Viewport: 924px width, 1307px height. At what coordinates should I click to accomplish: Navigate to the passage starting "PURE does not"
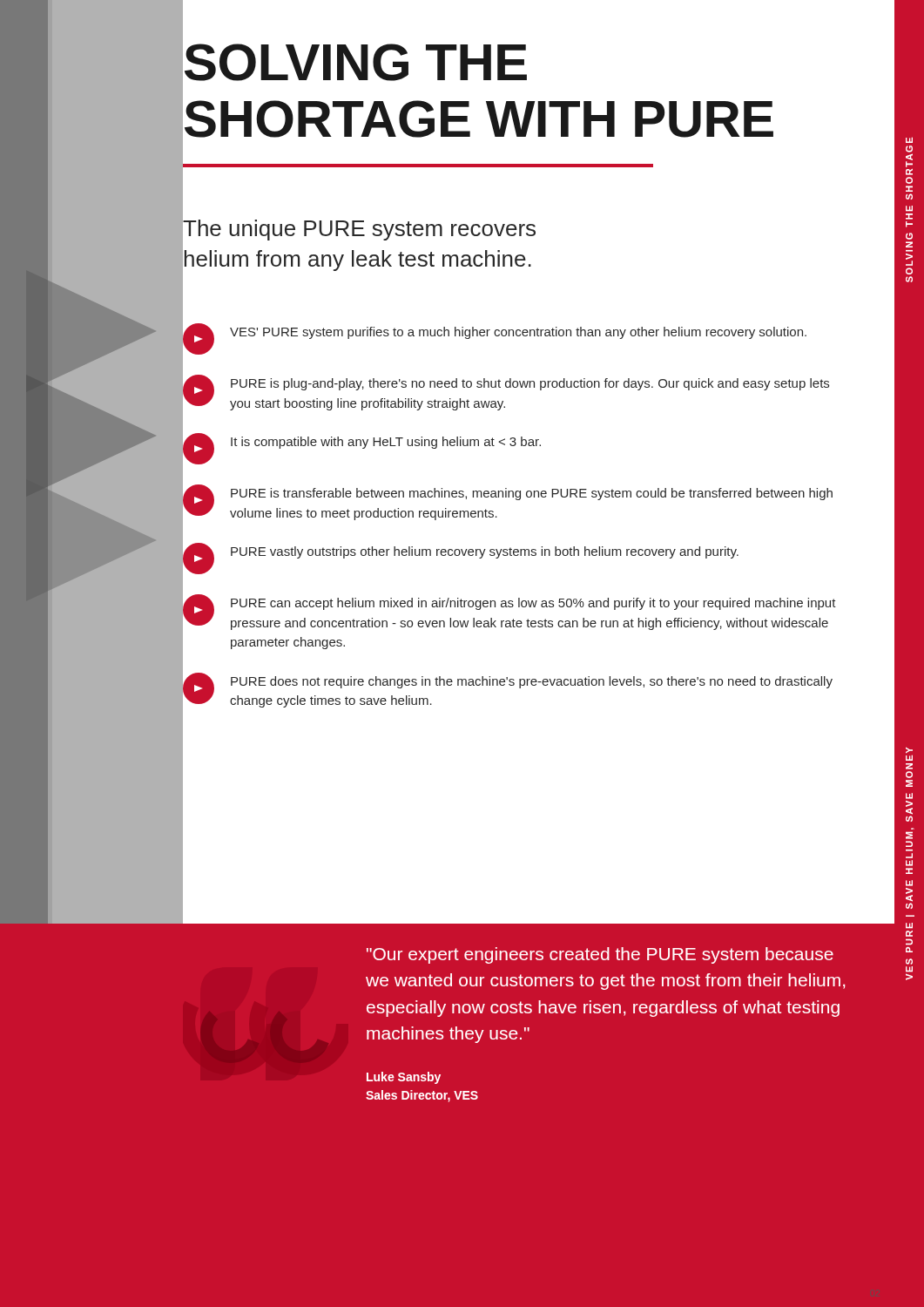pos(514,691)
